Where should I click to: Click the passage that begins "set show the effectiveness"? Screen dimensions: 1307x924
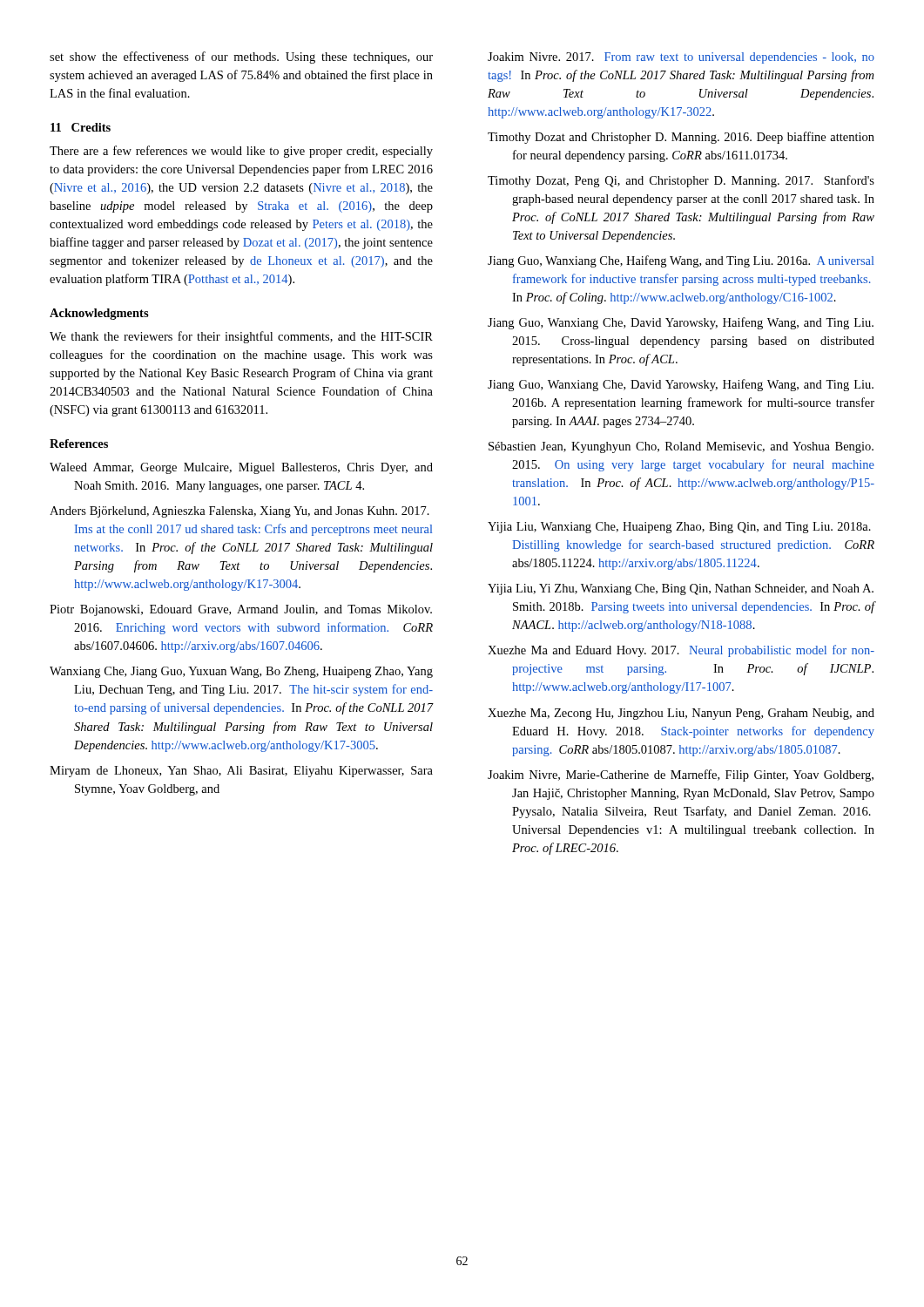click(x=241, y=75)
